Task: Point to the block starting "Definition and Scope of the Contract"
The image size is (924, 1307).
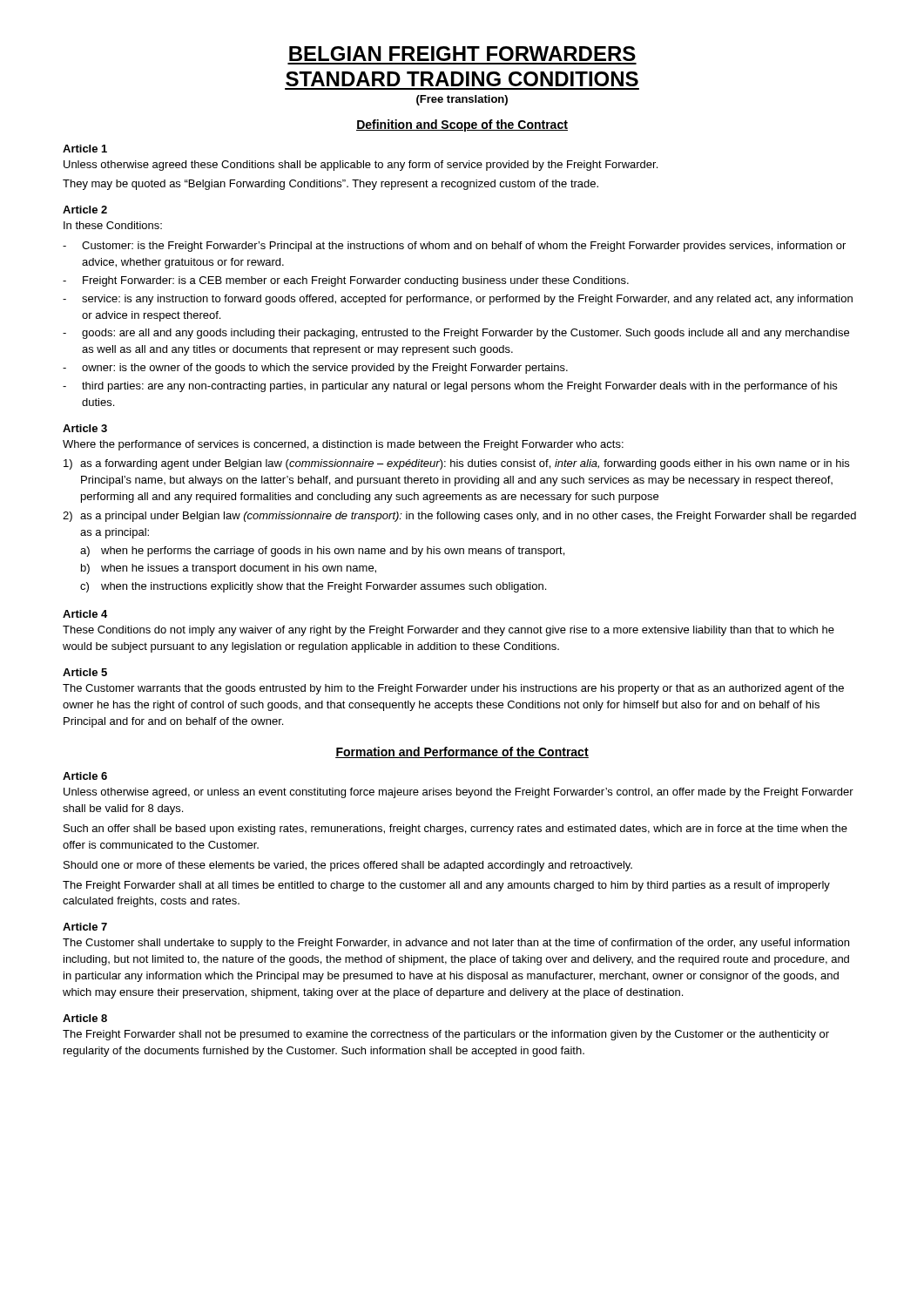Action: (462, 124)
